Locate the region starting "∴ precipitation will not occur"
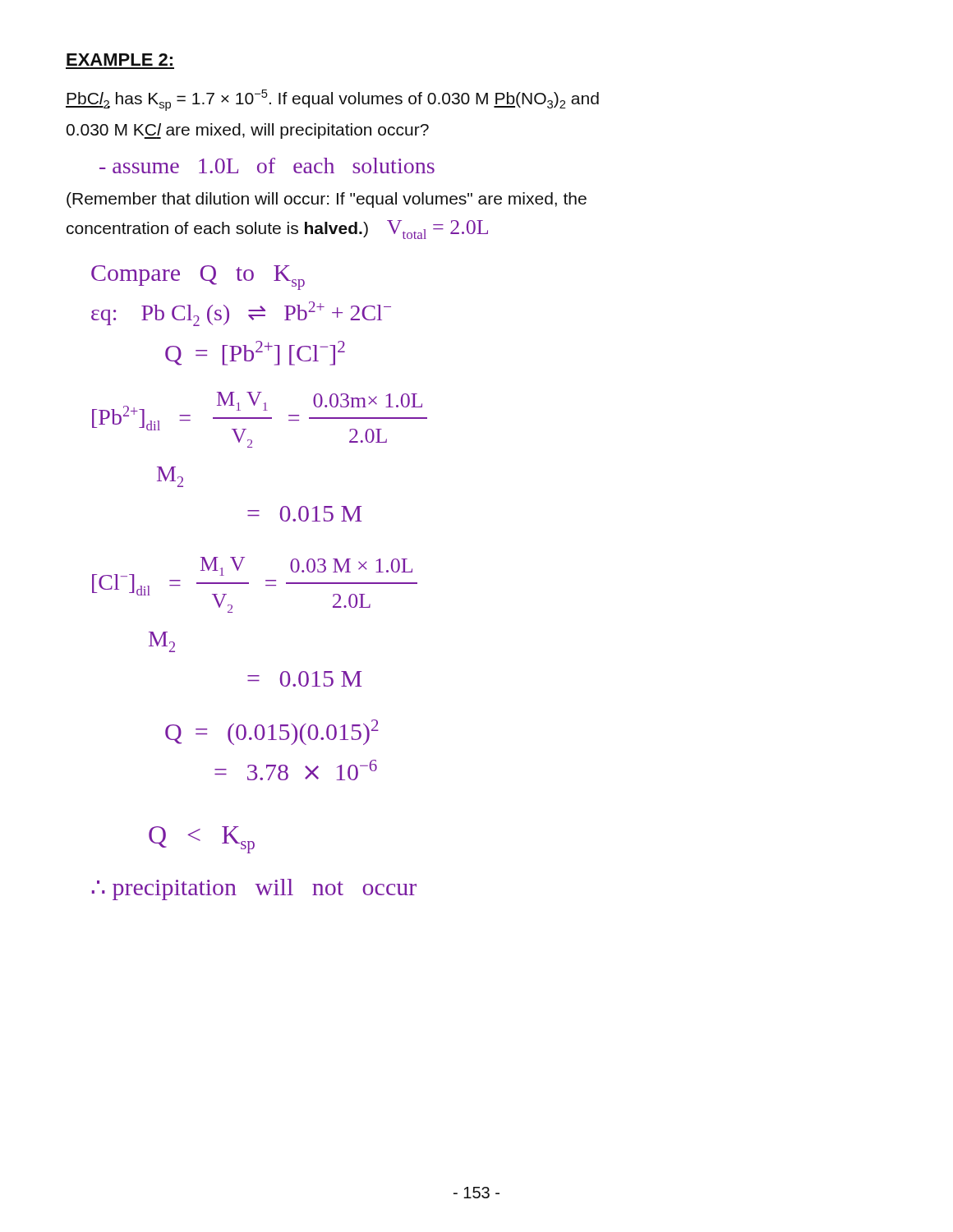The image size is (953, 1232). [x=254, y=887]
